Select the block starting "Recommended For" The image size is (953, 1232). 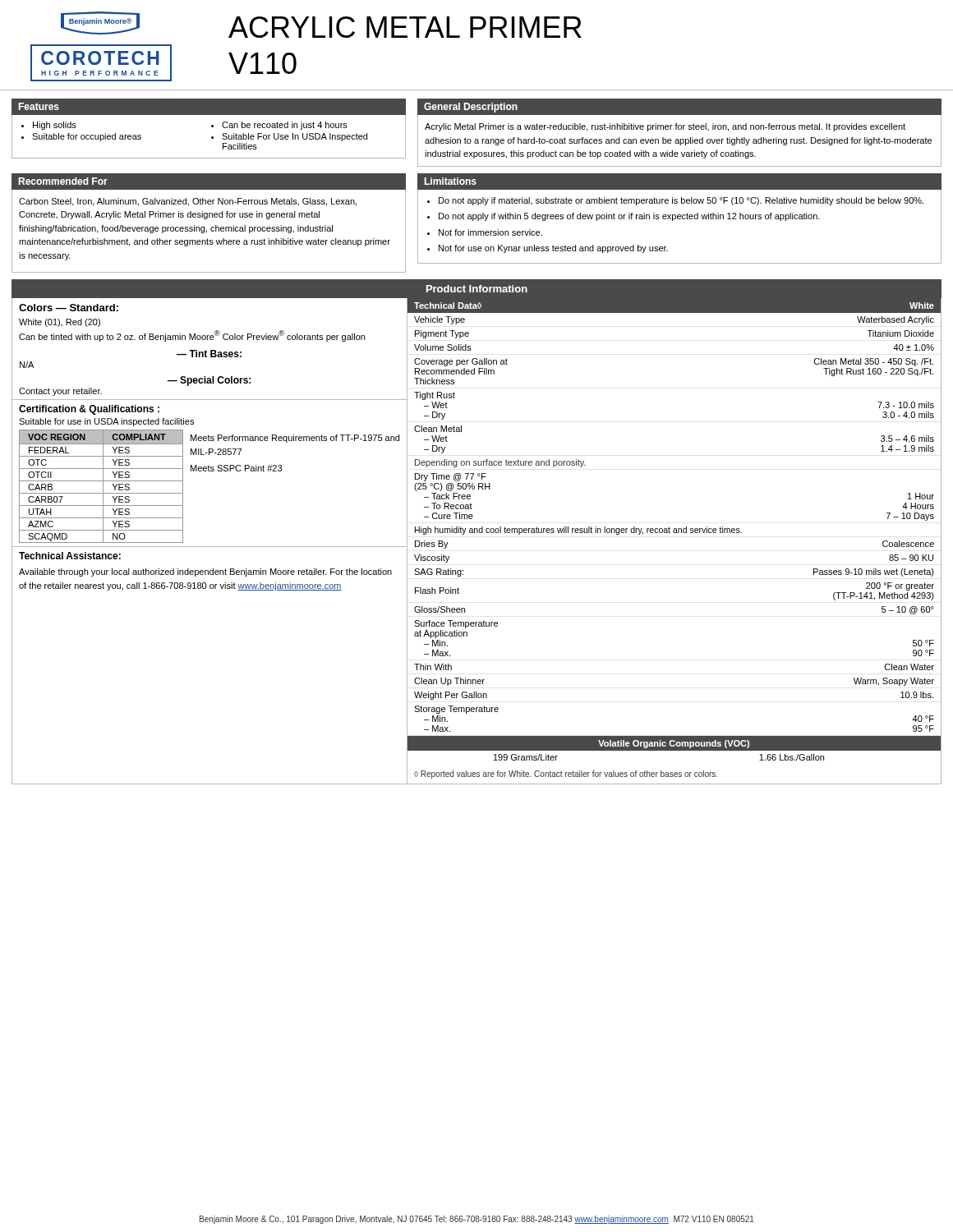point(63,181)
